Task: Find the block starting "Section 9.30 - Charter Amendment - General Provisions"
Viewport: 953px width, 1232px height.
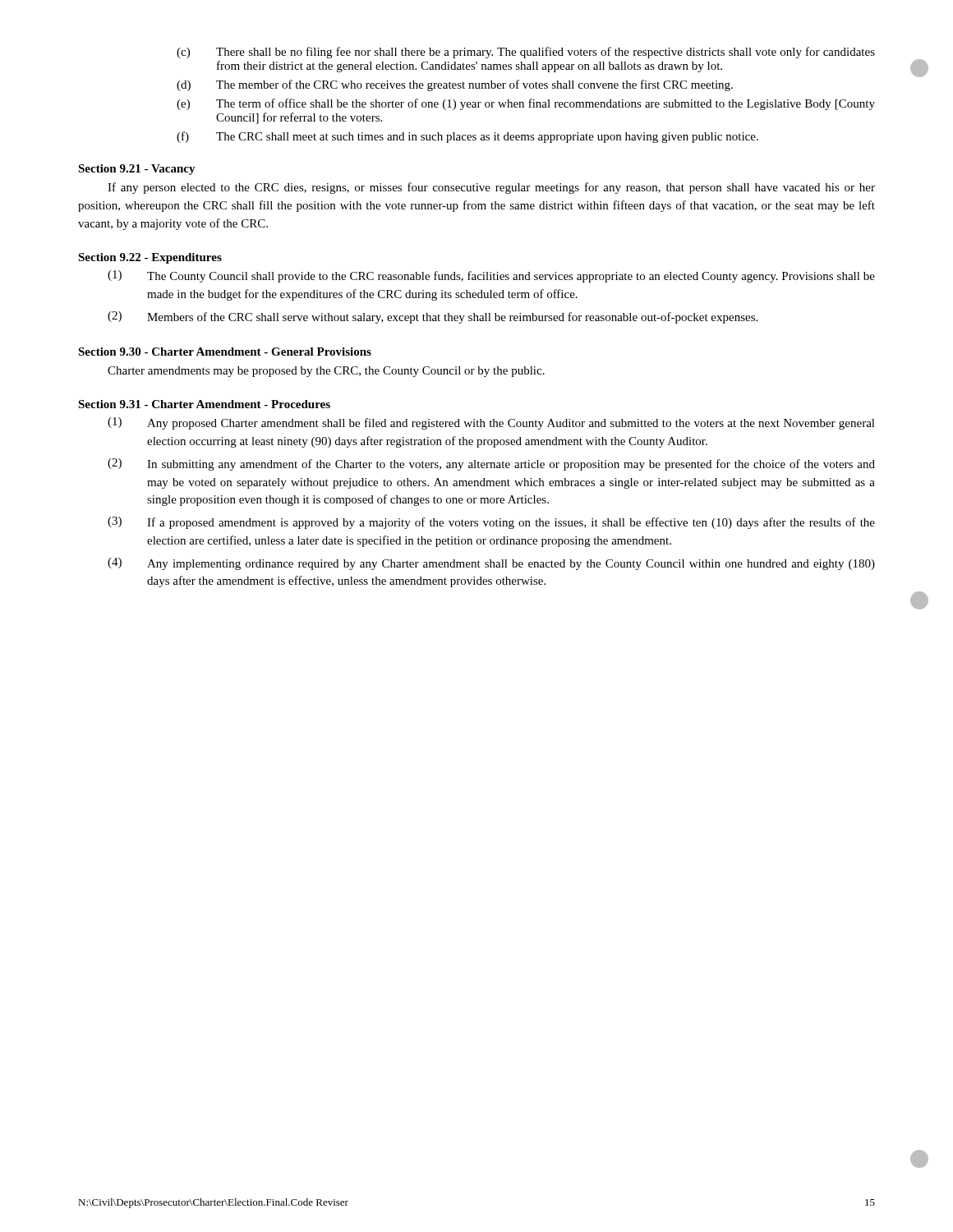Action: tap(225, 351)
